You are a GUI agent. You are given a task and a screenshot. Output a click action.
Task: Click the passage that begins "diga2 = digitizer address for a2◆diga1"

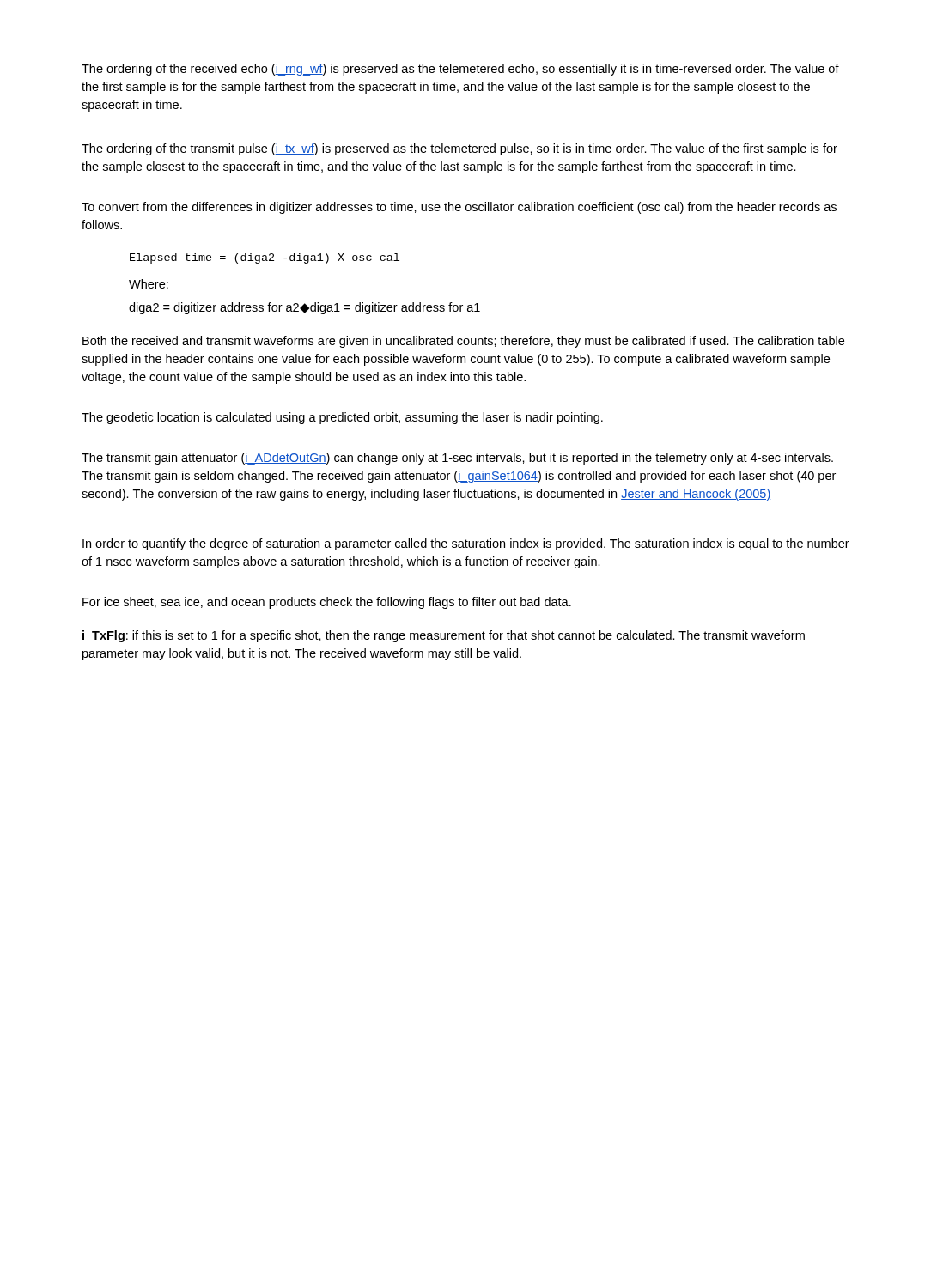point(305,308)
